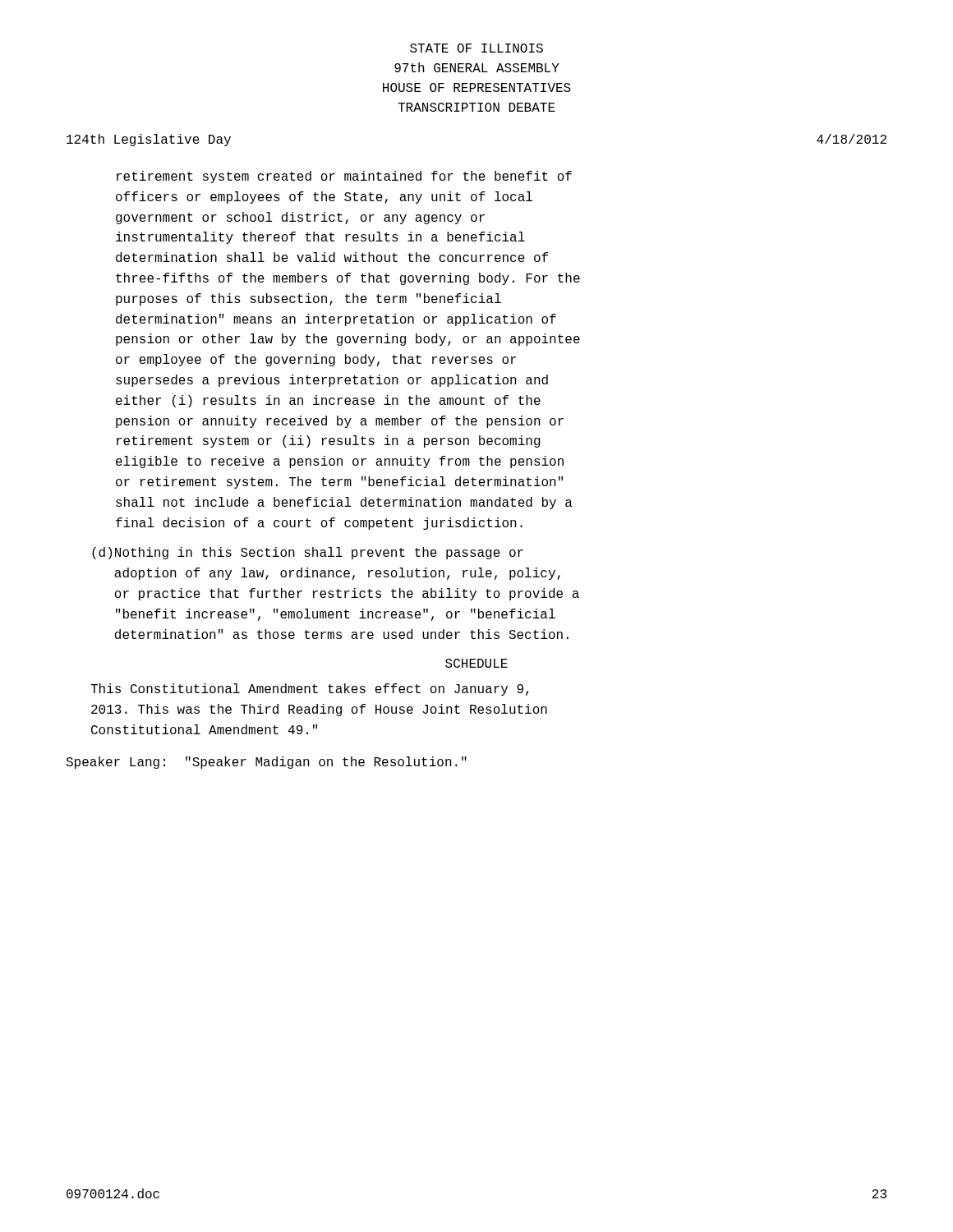Image resolution: width=953 pixels, height=1232 pixels.
Task: Point to the block starting "124th Legislative Day 4/18/2012"
Action: point(148,140)
